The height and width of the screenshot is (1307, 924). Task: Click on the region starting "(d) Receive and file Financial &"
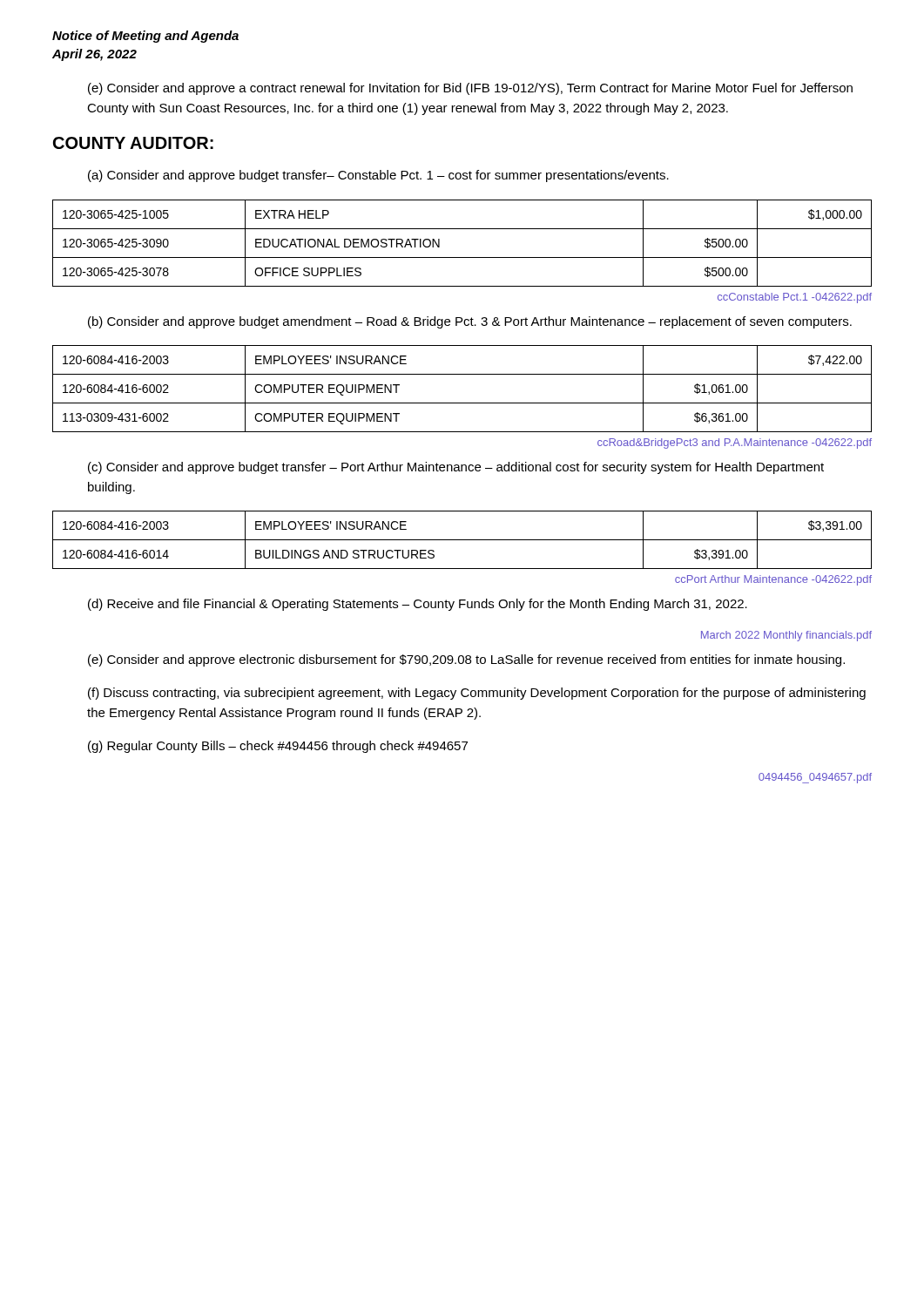coord(418,603)
